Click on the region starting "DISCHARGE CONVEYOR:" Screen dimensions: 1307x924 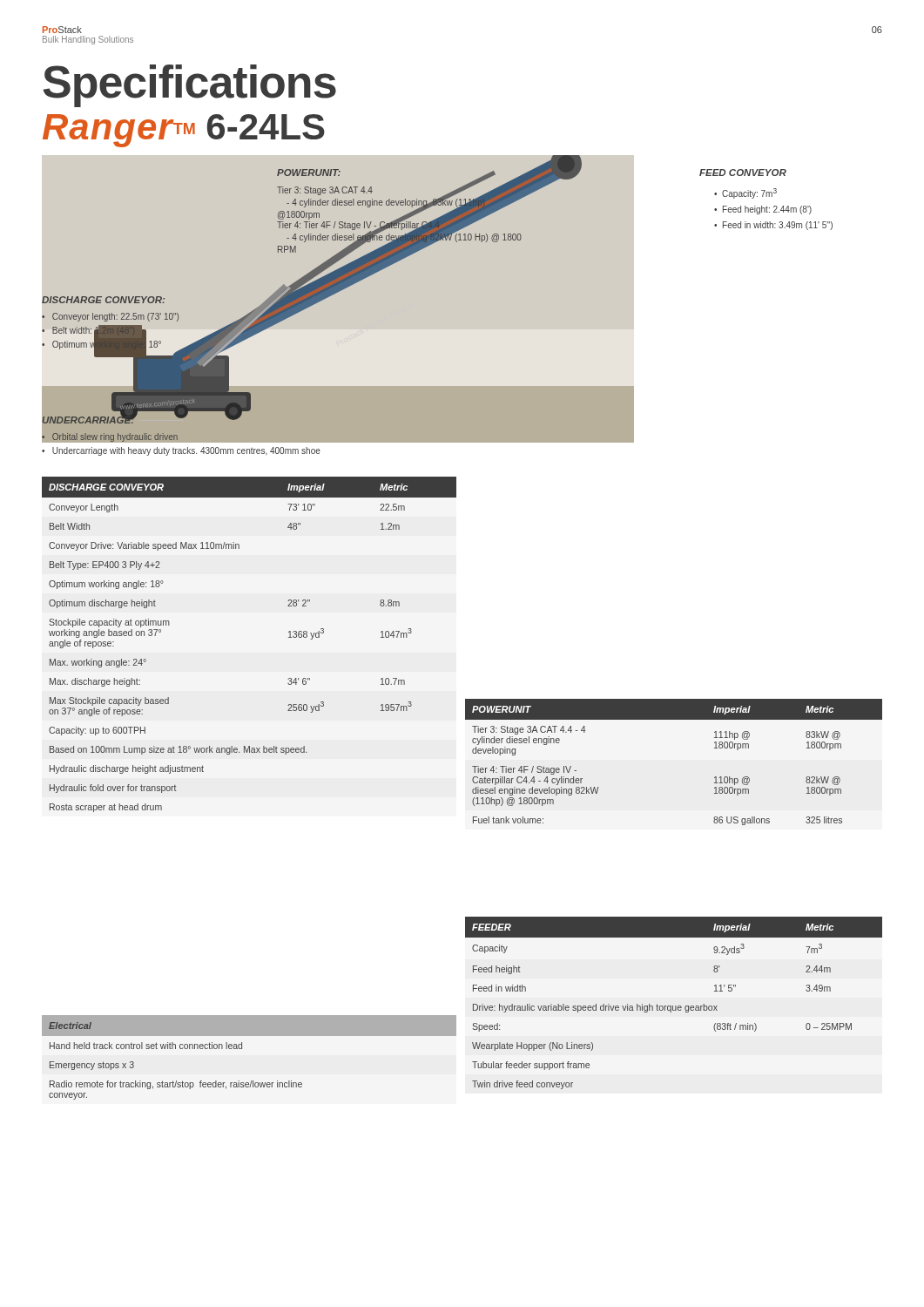(x=168, y=300)
